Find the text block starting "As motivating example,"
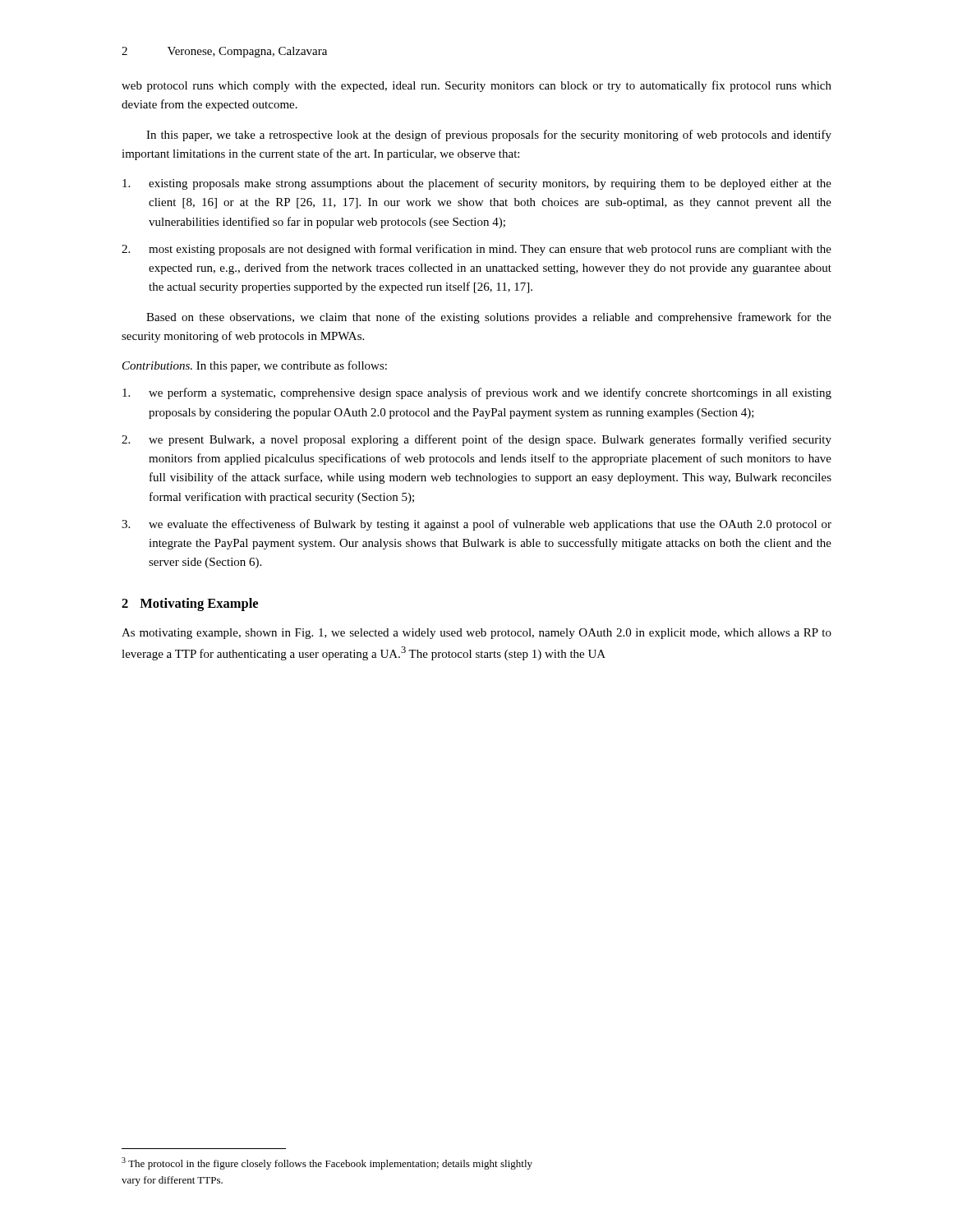This screenshot has height=1232, width=953. point(476,643)
